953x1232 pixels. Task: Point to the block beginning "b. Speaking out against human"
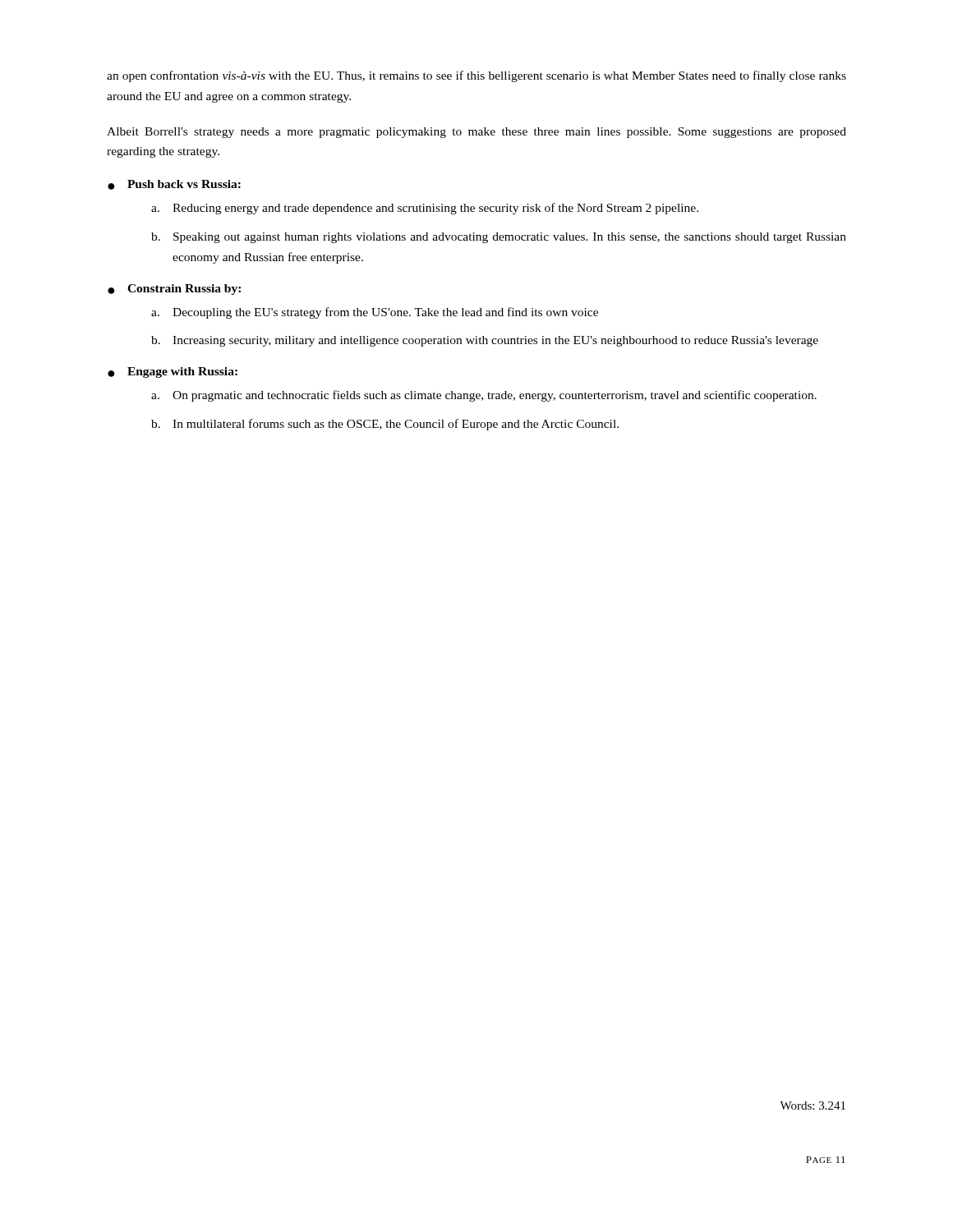click(x=499, y=247)
